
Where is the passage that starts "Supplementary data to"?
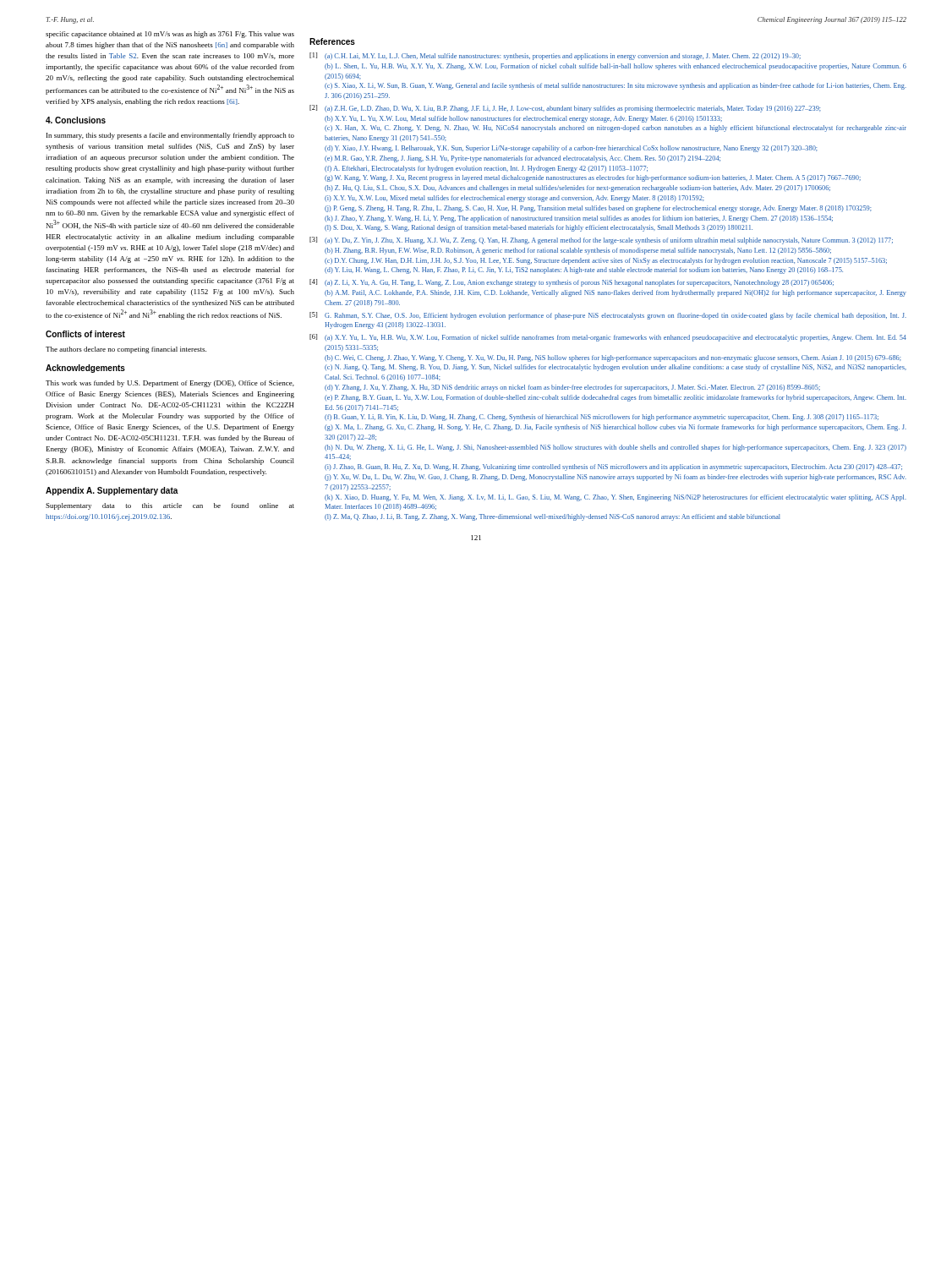170,511
